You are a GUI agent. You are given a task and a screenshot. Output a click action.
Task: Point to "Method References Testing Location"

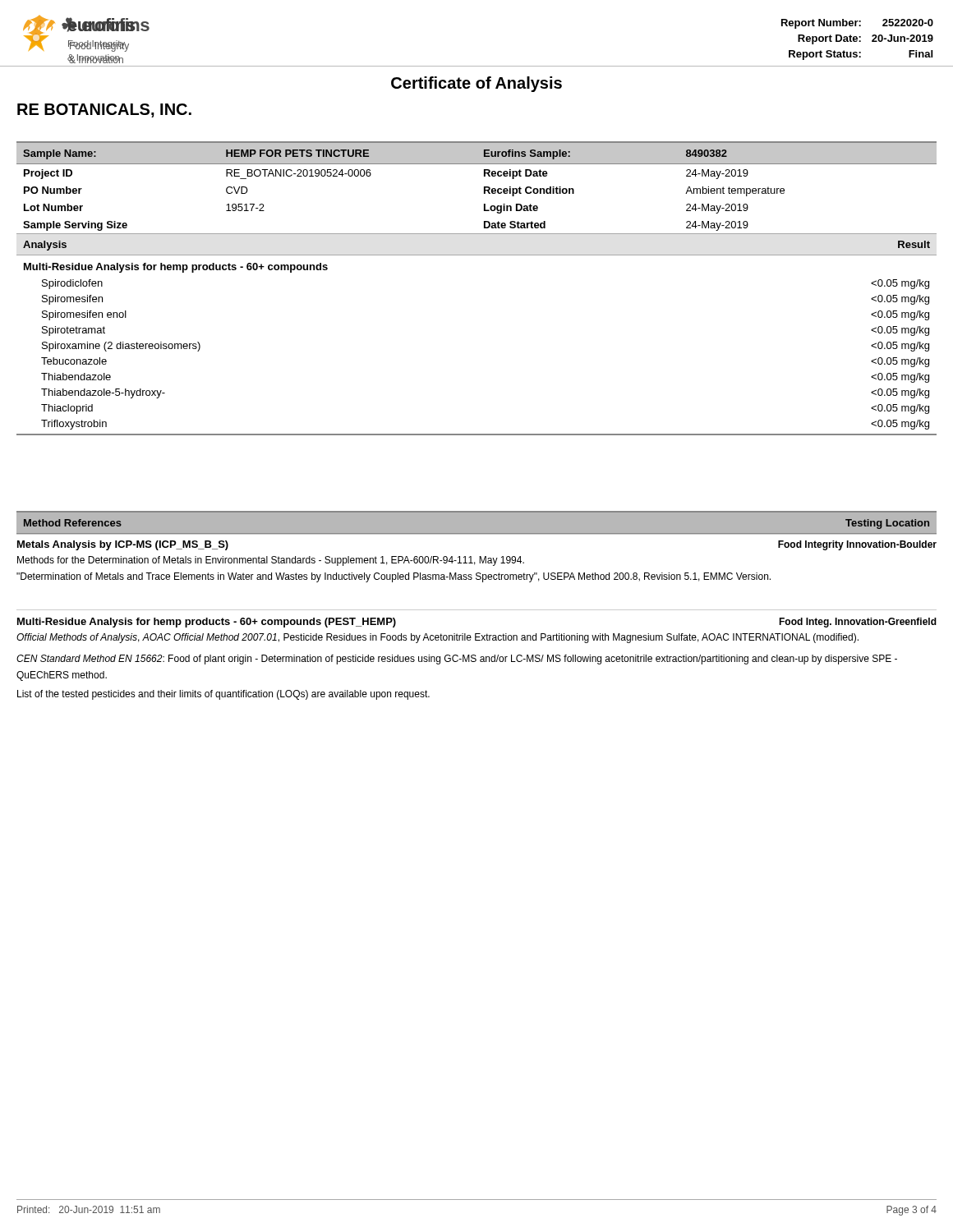click(476, 523)
